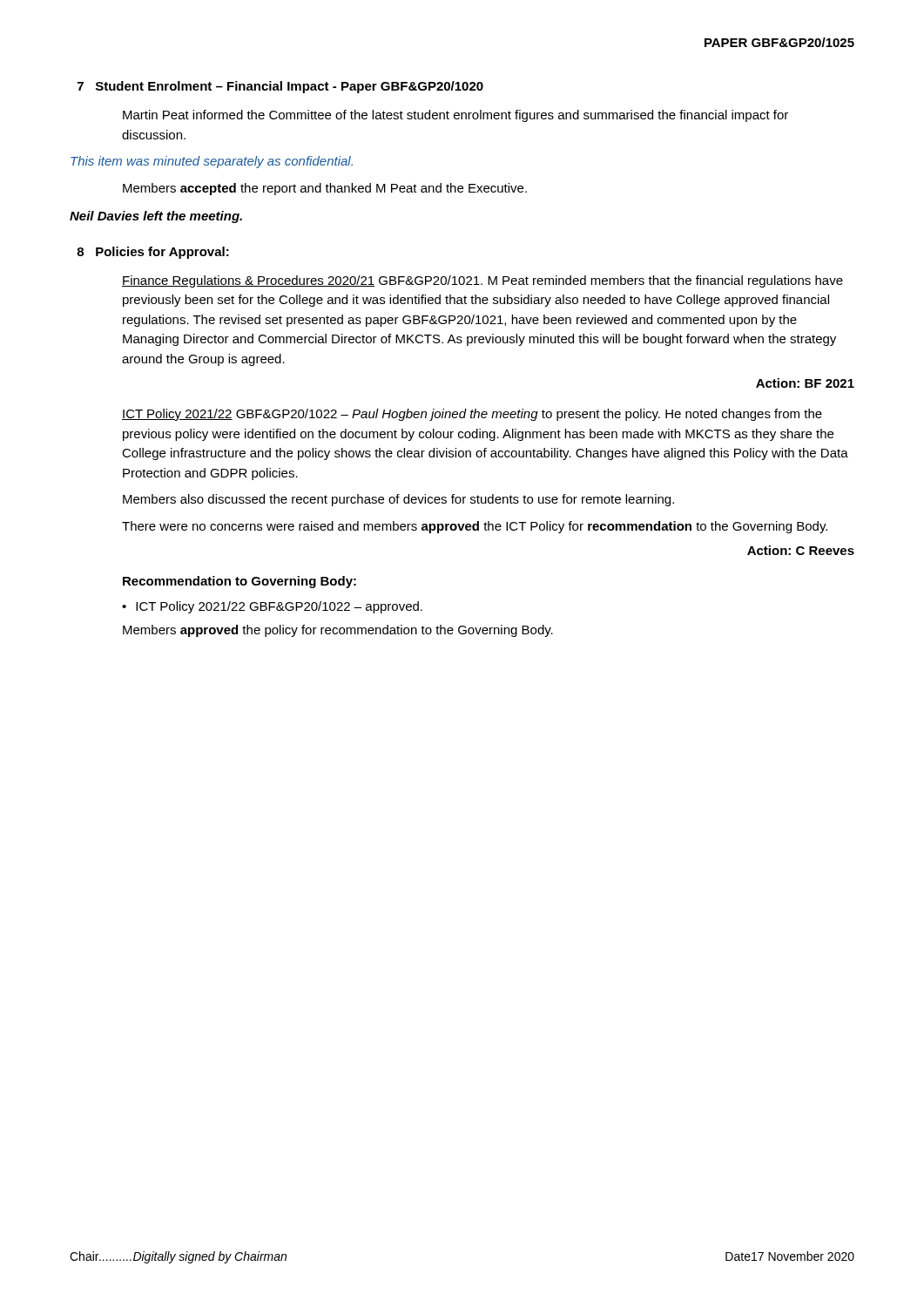Find the block on this page that starts "Martin Peat informed the Committee of the"

[x=488, y=125]
